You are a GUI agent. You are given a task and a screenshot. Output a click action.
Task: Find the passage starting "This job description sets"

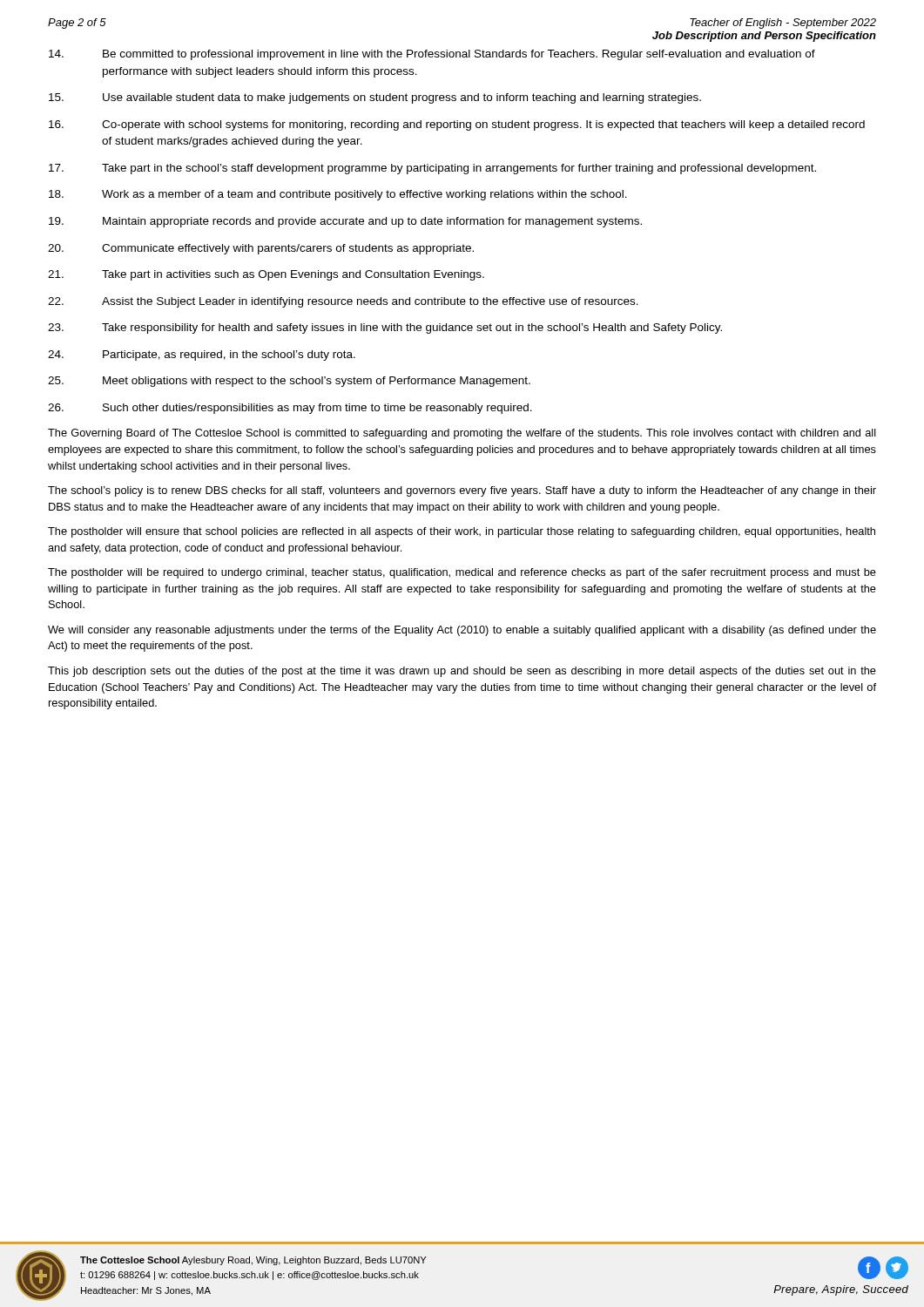click(x=462, y=687)
